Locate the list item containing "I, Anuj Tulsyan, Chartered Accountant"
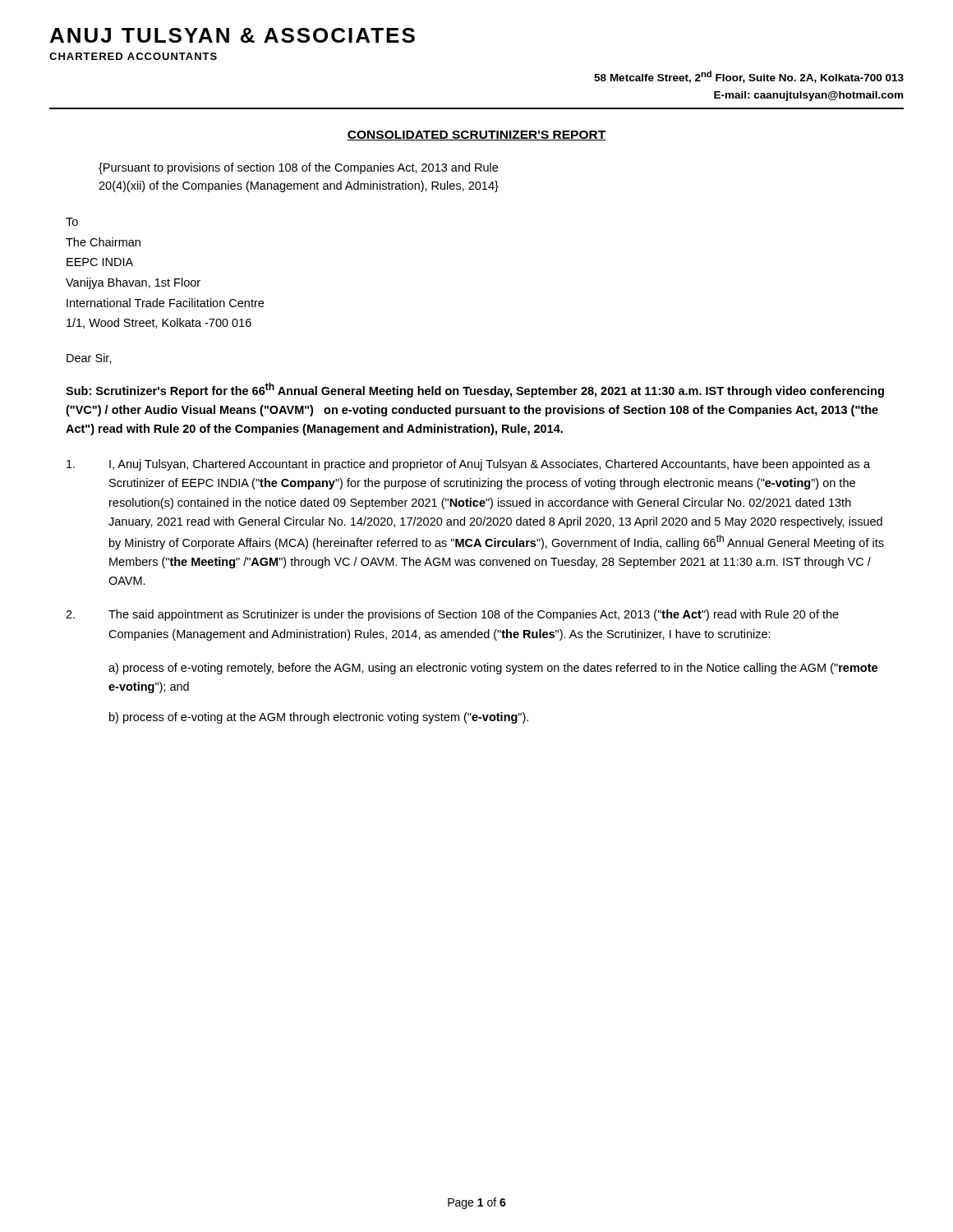Viewport: 953px width, 1232px height. [476, 523]
